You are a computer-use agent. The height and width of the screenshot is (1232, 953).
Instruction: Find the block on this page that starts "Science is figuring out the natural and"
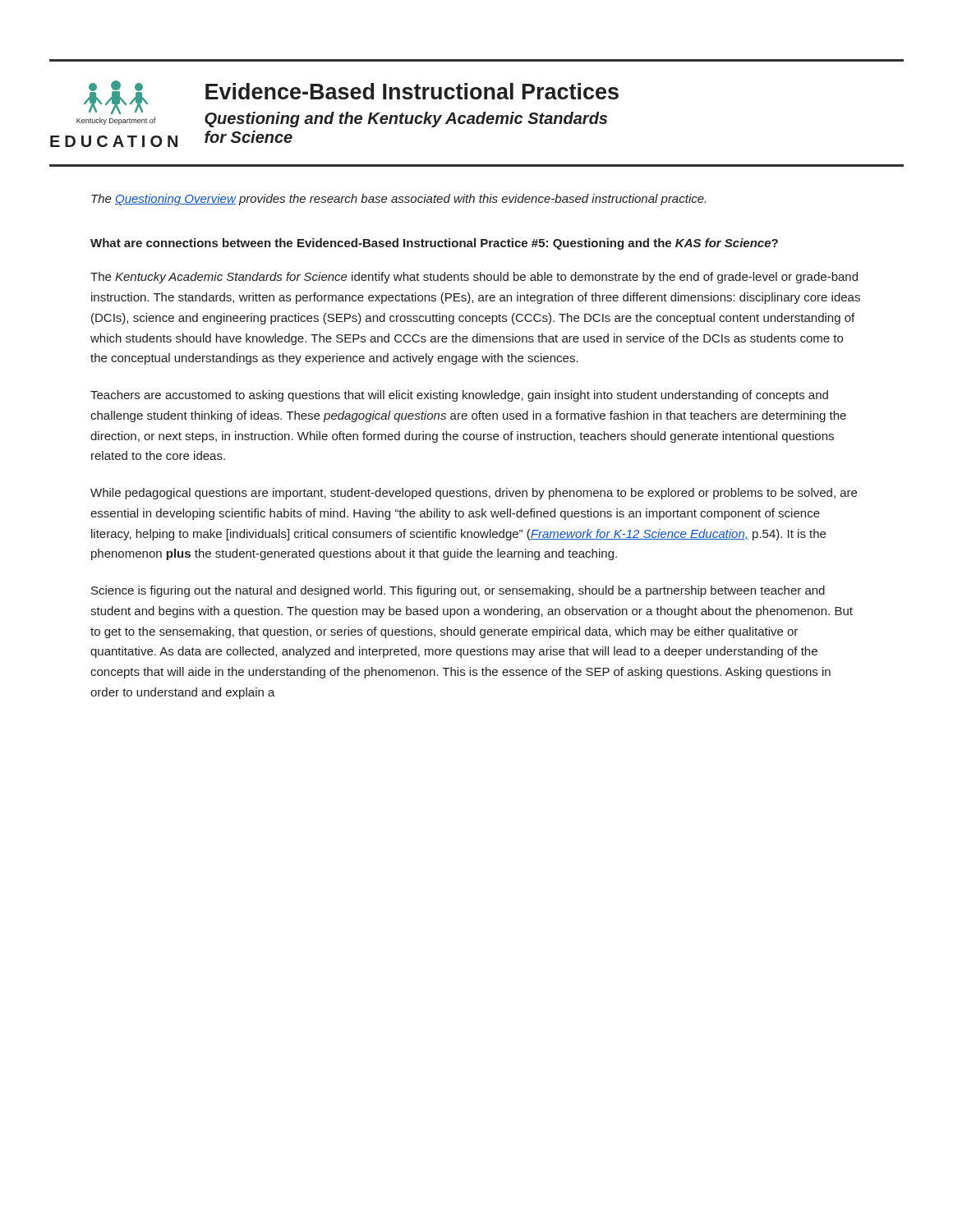tap(471, 641)
